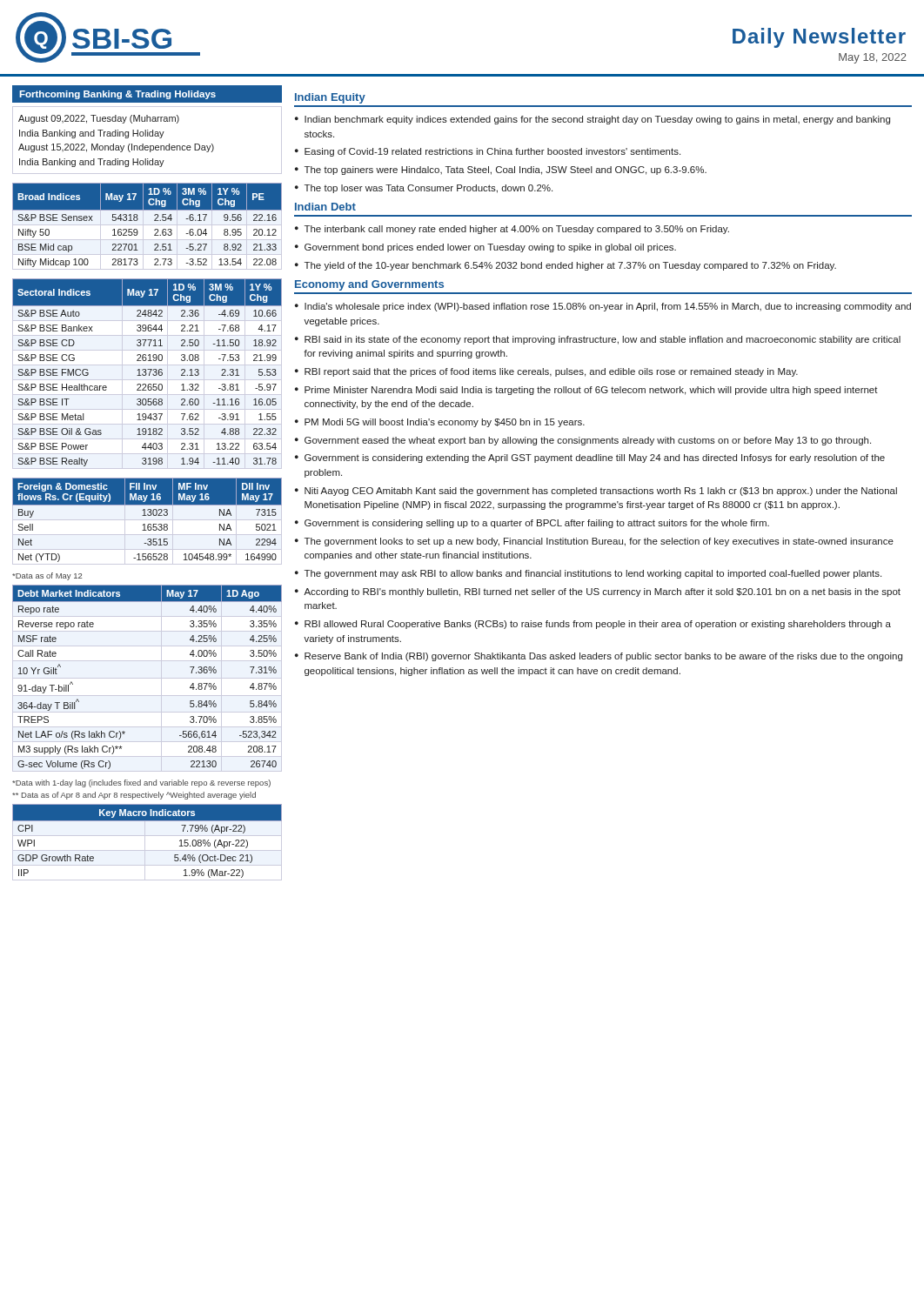924x1305 pixels.
Task: Locate the list item with the text "RBI report said that the"
Action: tap(551, 372)
